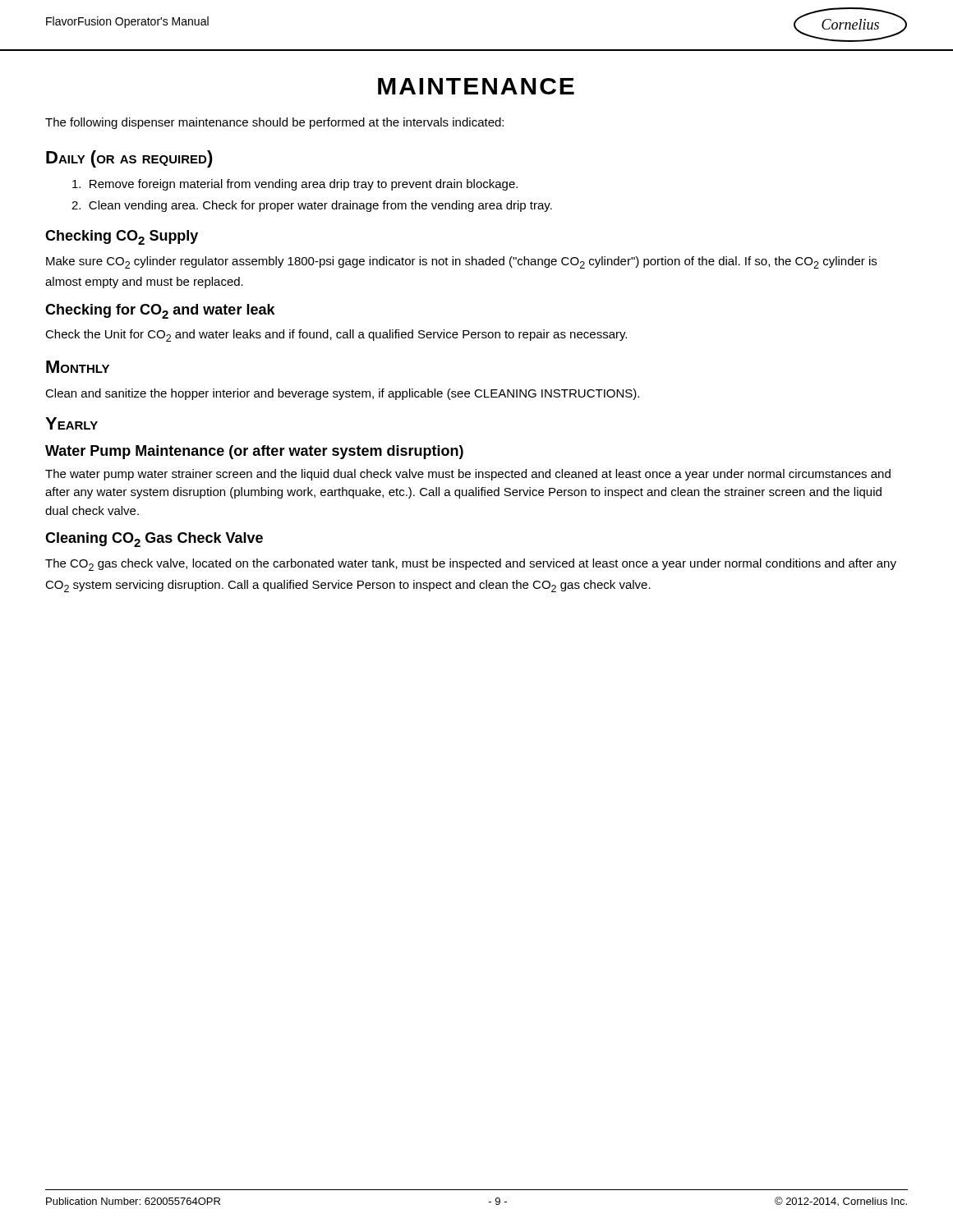The image size is (953, 1232).
Task: Click on the list item that says "Remove foreign material from vending area"
Action: [295, 184]
